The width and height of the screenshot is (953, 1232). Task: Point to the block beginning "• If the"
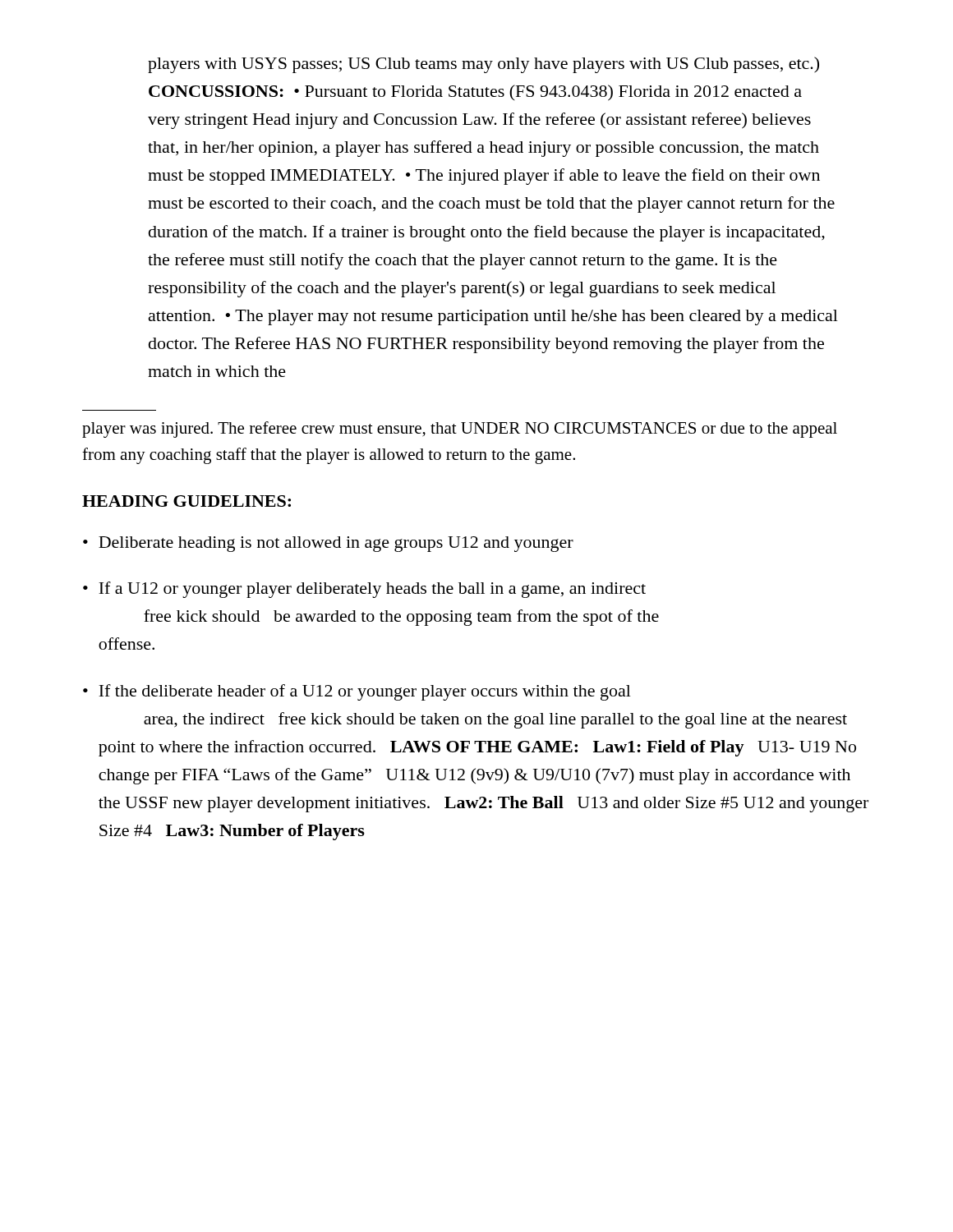coord(476,760)
